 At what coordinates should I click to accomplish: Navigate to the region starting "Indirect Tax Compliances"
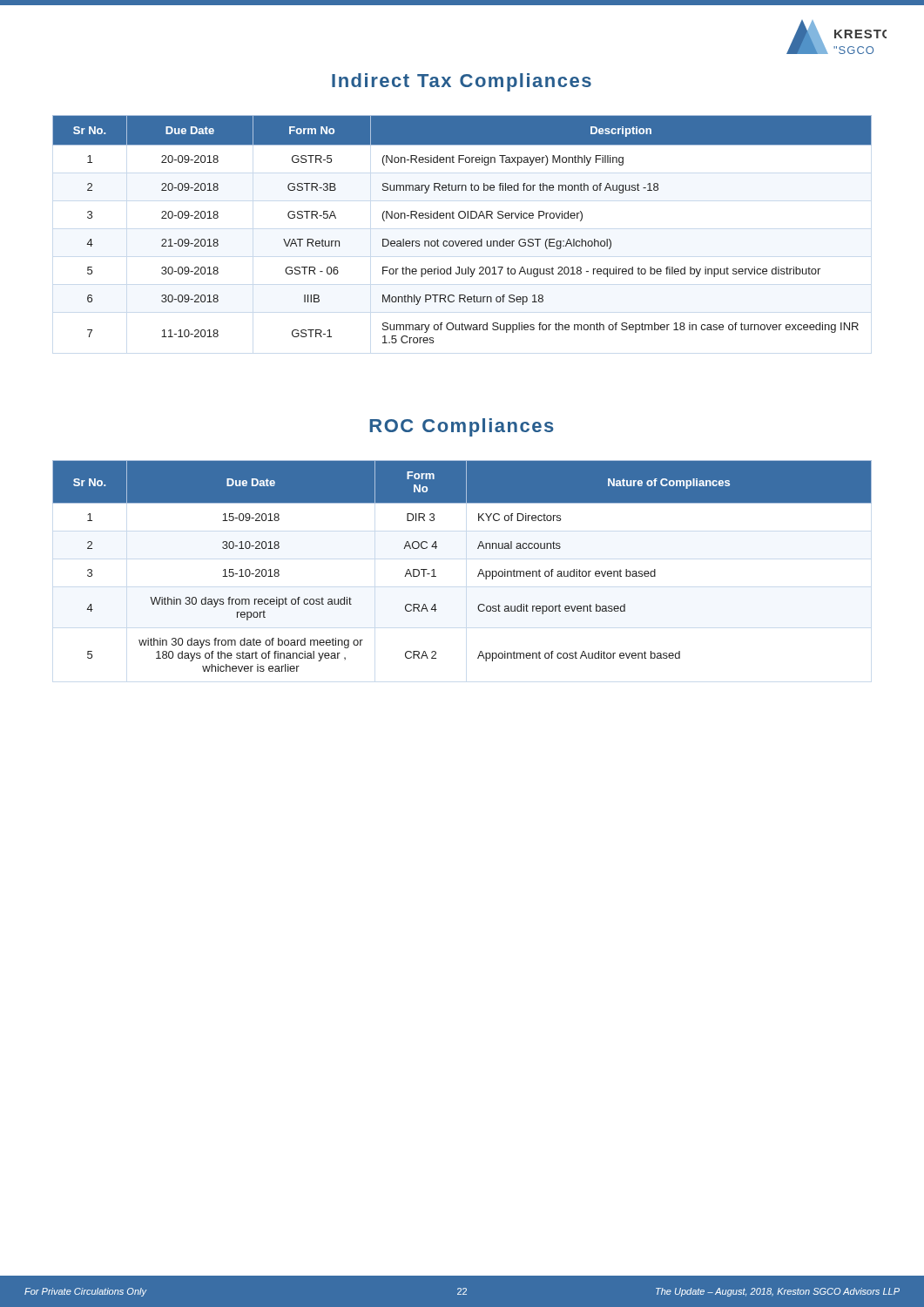coord(462,81)
